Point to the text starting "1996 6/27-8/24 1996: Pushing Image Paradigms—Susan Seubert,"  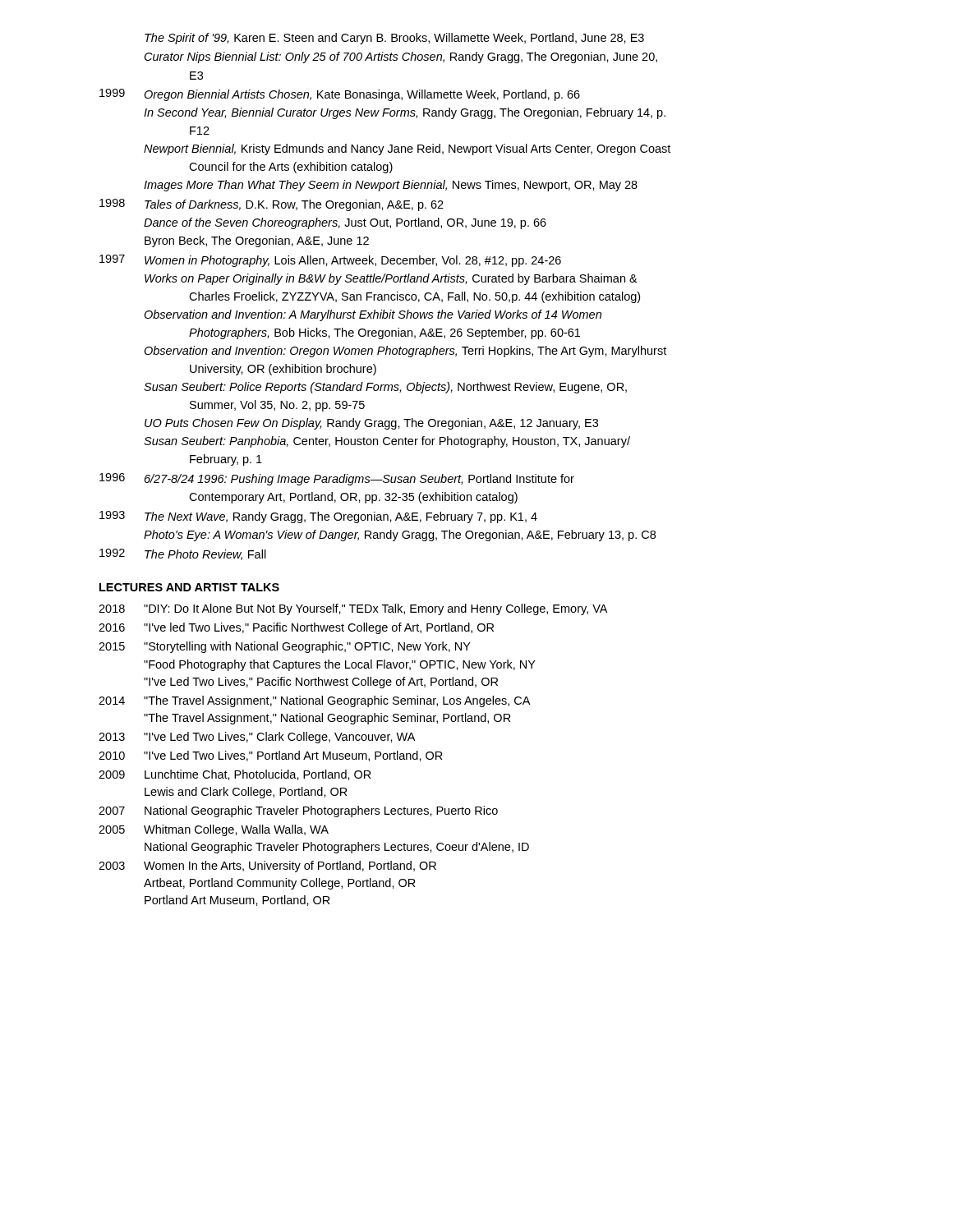[493, 489]
